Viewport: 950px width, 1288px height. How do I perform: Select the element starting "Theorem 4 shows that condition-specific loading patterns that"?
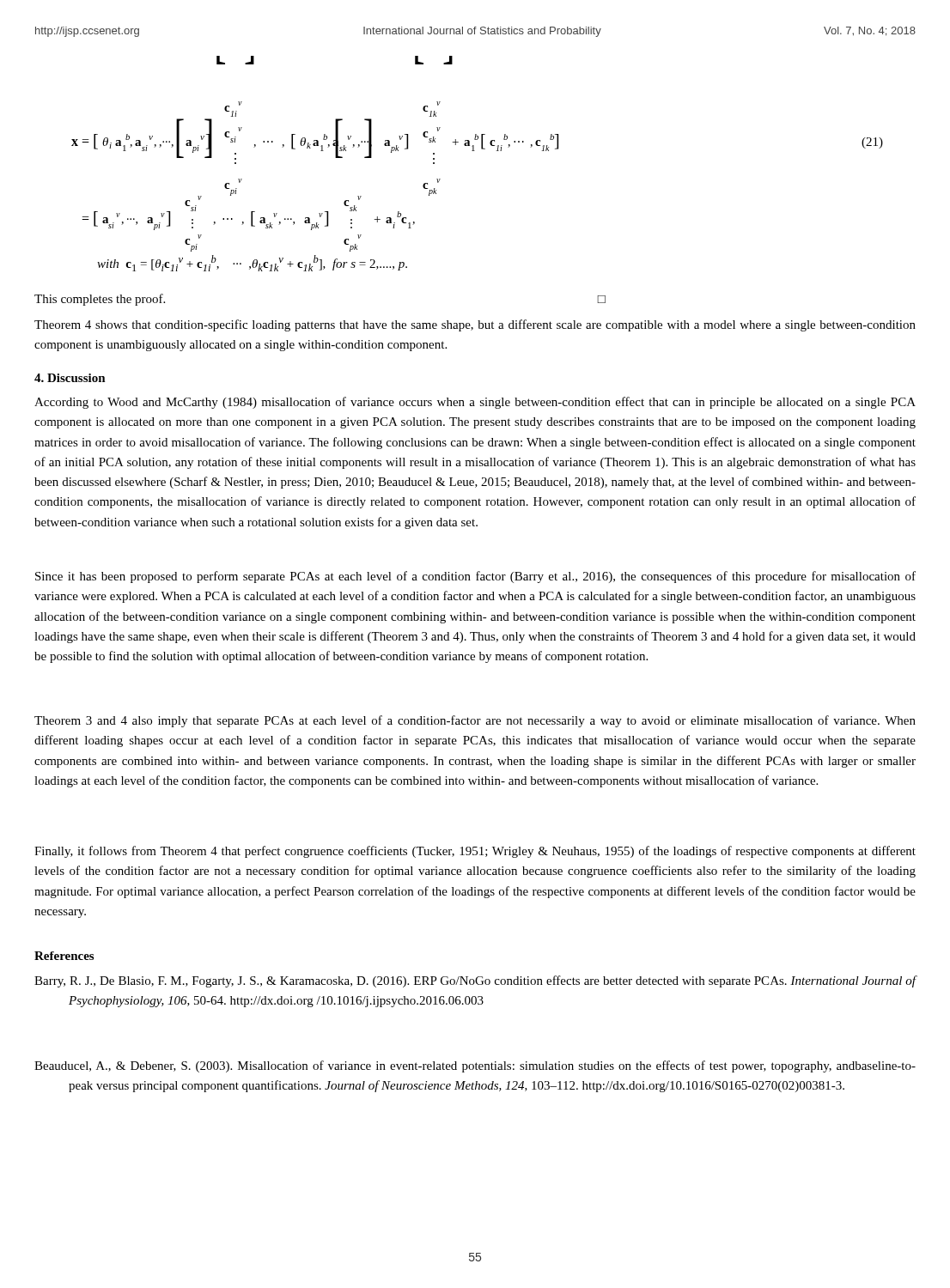(x=475, y=335)
